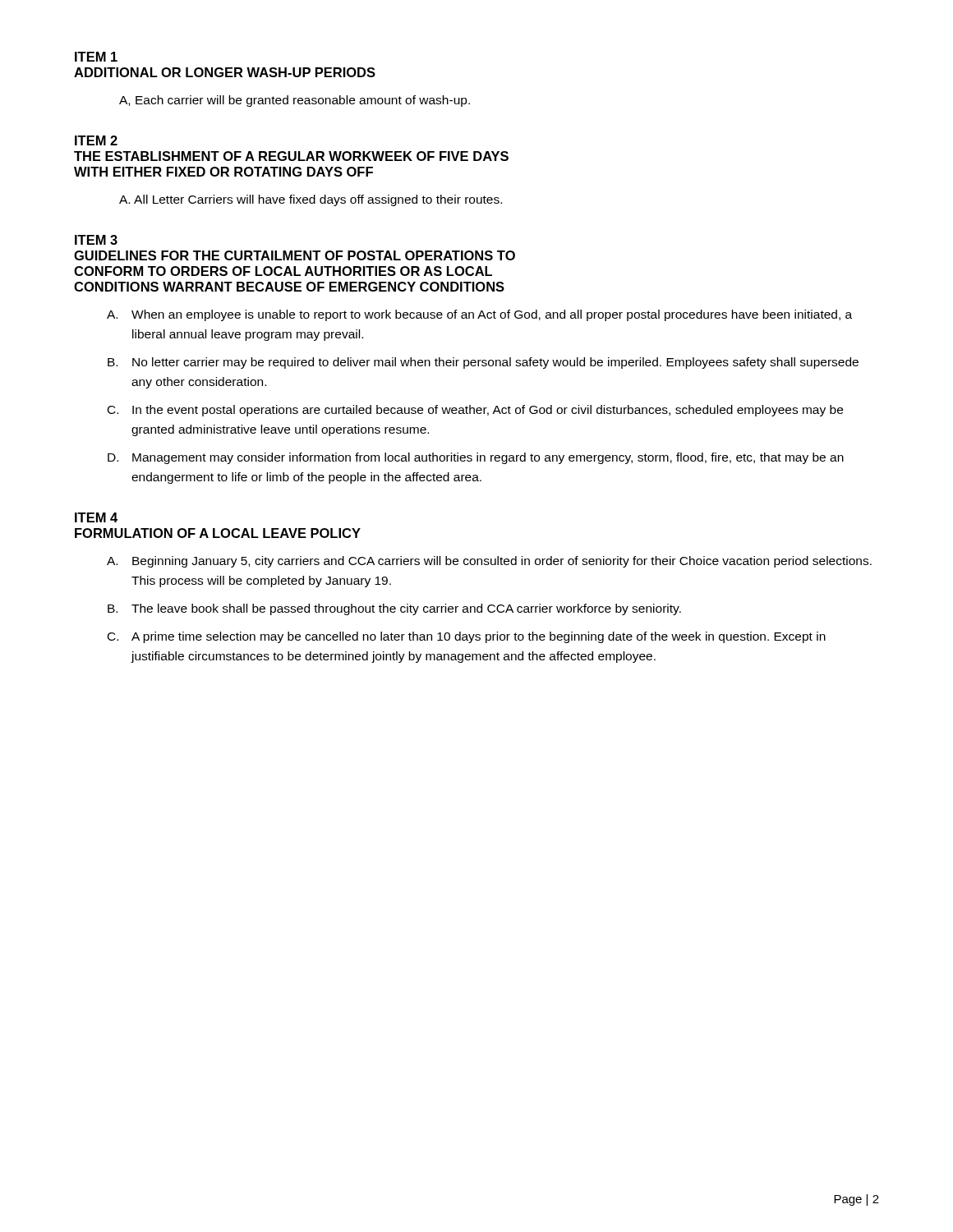Locate the element starting "ITEM 3 GUIDELINES FOR THE CURTAILMENT OF"
The width and height of the screenshot is (953, 1232).
point(476,264)
